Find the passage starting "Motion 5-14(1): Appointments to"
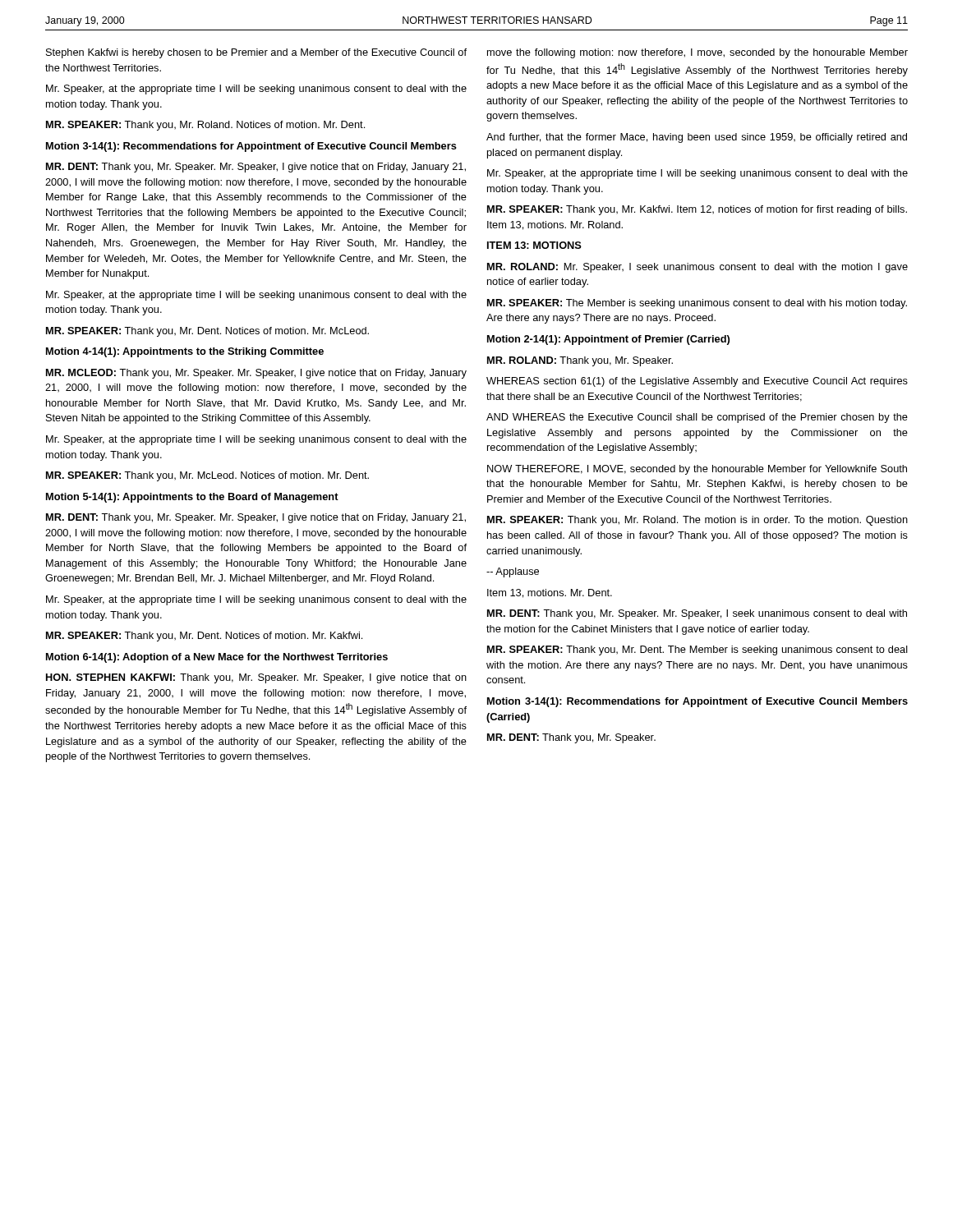953x1232 pixels. click(256, 497)
